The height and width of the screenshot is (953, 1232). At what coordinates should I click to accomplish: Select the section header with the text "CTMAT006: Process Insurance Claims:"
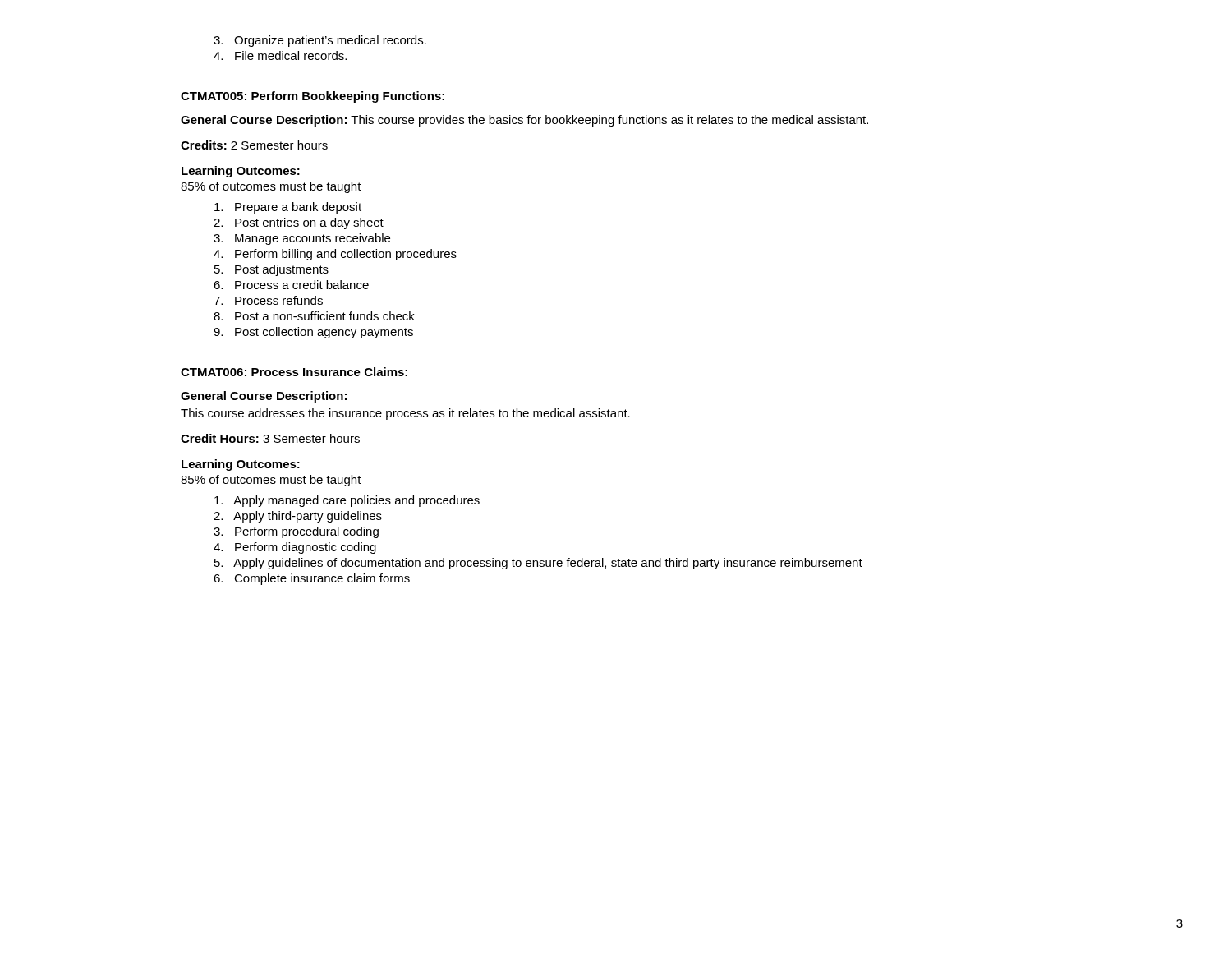click(x=295, y=372)
